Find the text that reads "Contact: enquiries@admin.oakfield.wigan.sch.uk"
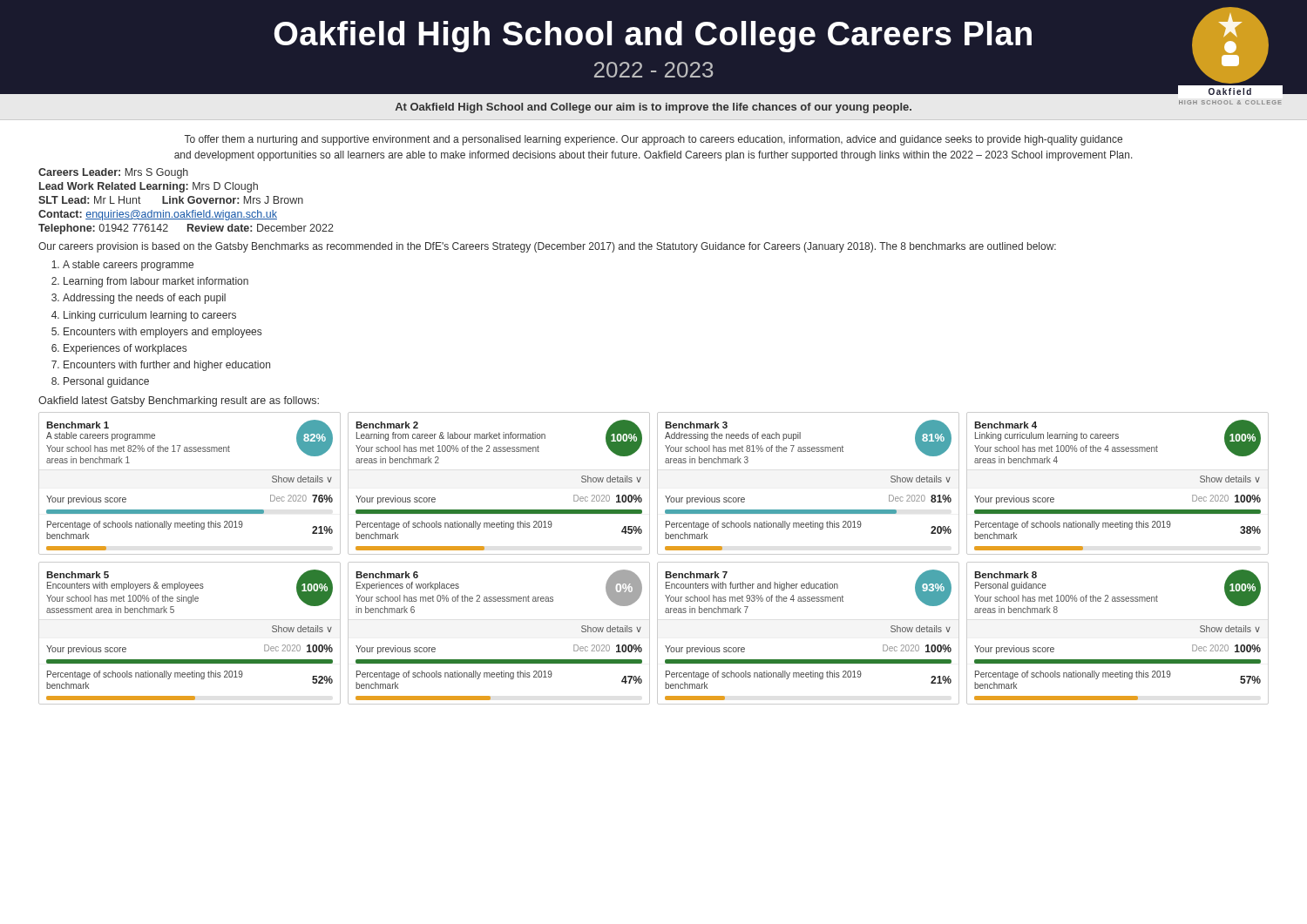Screen dimensions: 924x1307 (x=158, y=214)
